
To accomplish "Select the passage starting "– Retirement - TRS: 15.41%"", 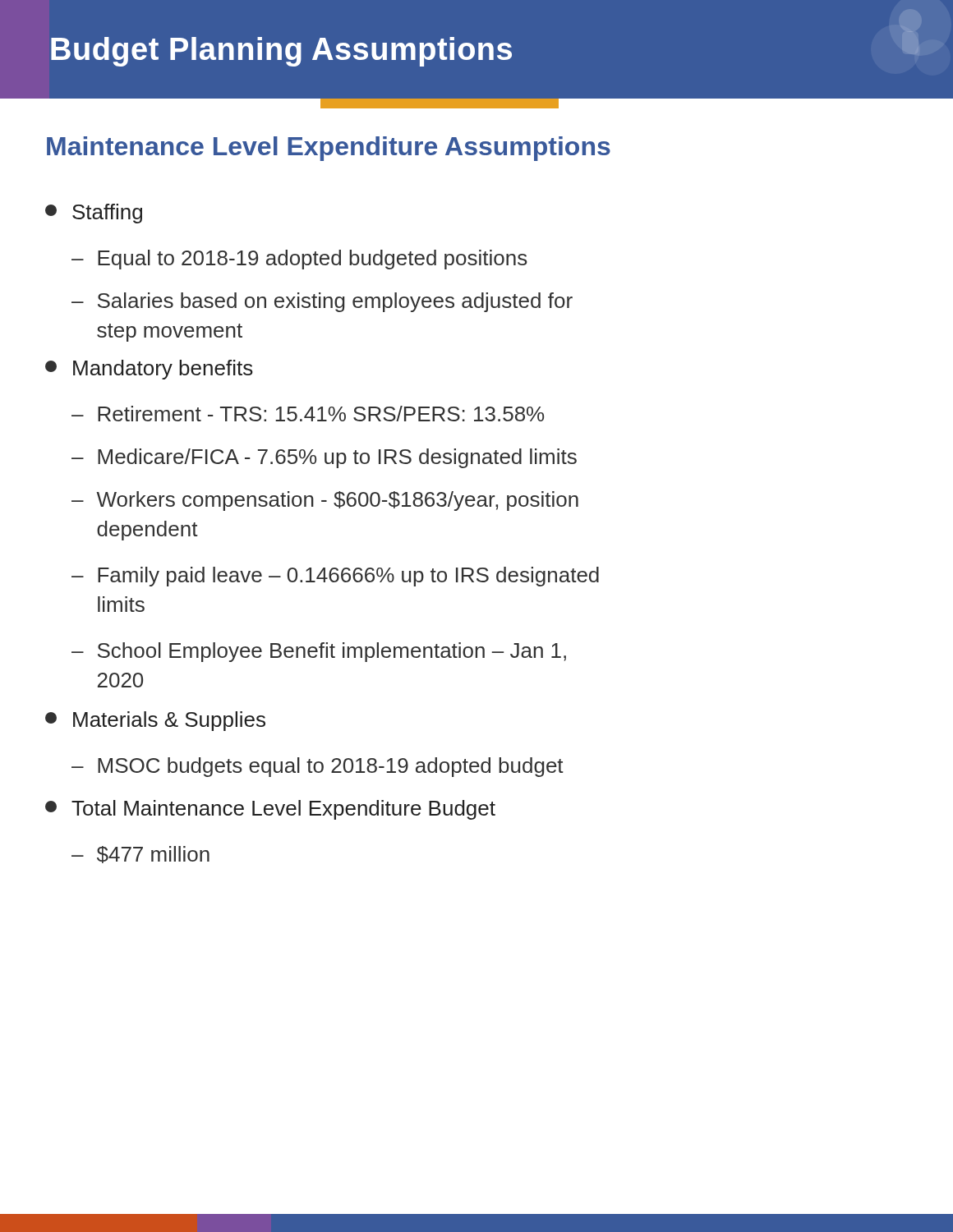I will pos(490,414).
